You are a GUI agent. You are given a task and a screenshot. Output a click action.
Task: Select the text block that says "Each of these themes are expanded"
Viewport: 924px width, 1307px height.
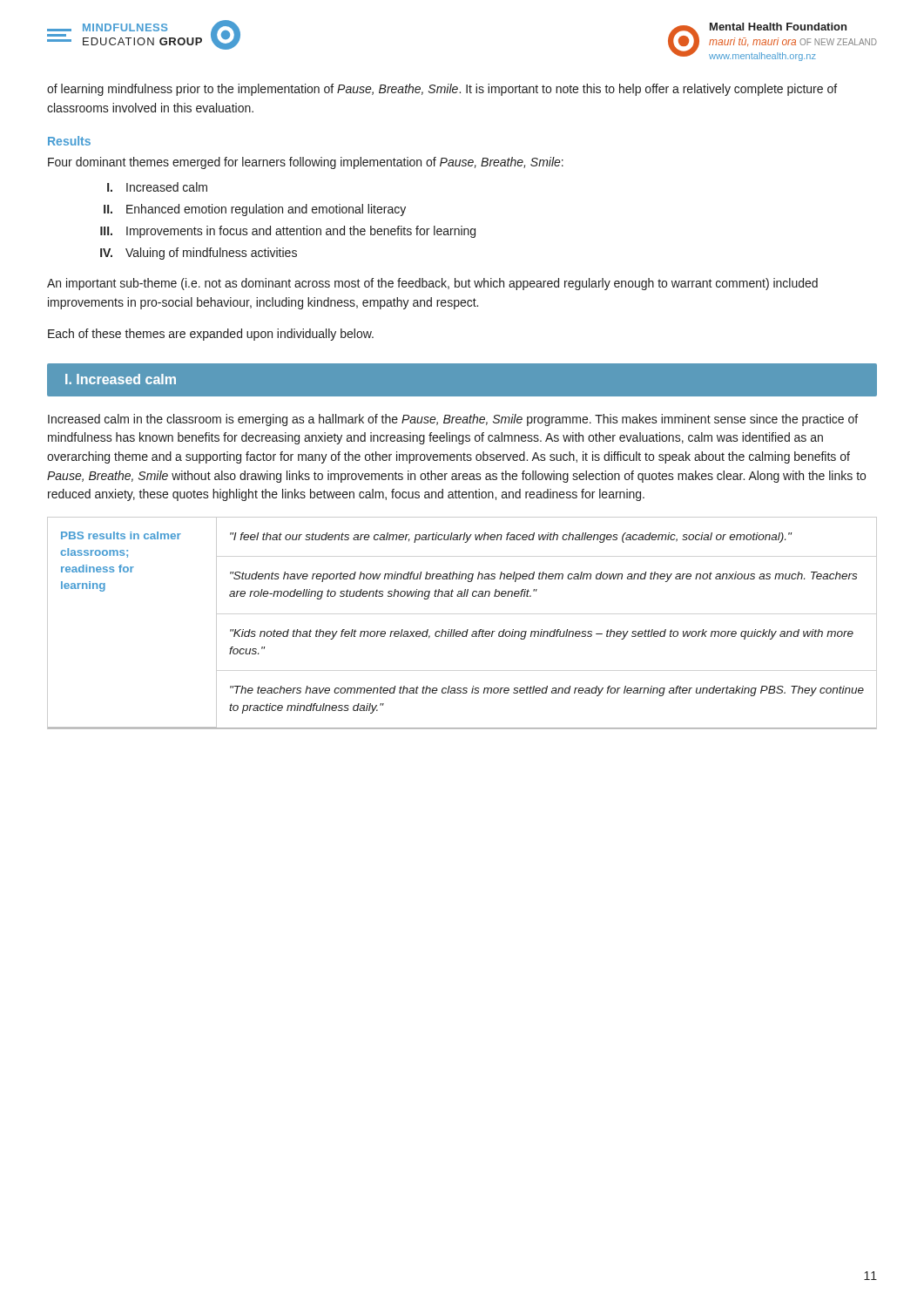coord(211,334)
